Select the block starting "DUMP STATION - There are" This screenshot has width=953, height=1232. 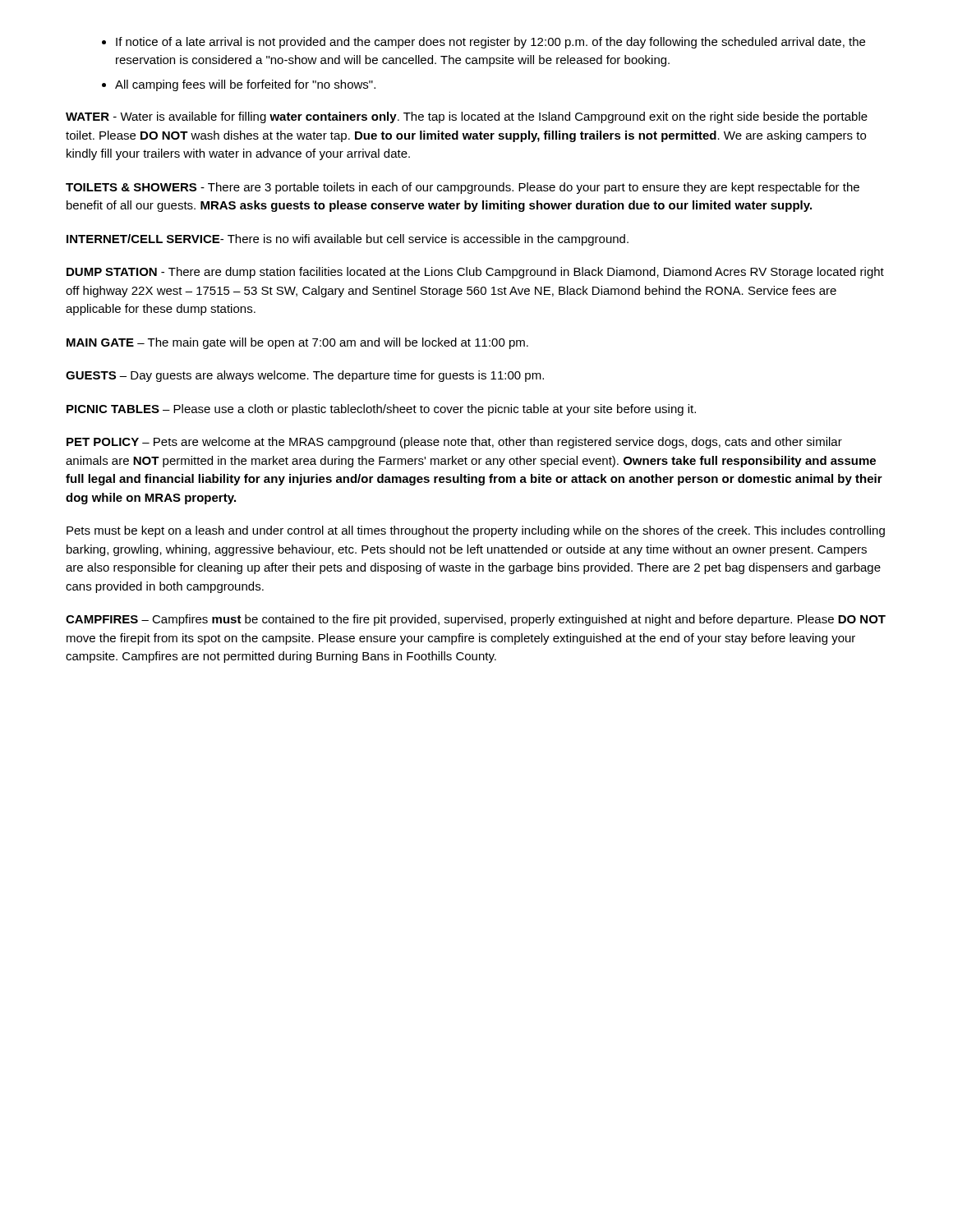[475, 290]
